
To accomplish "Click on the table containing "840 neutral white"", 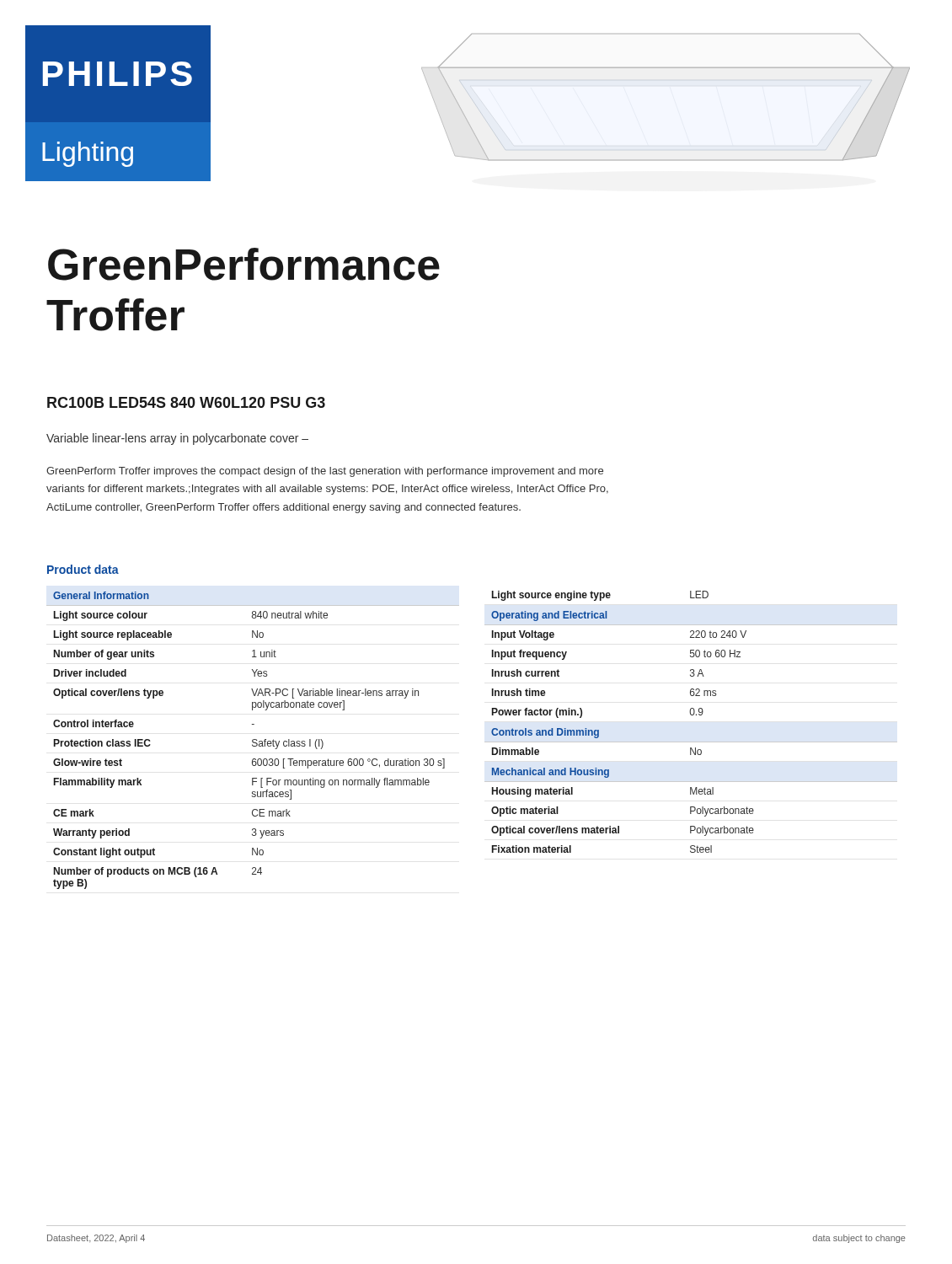I will [x=253, y=739].
